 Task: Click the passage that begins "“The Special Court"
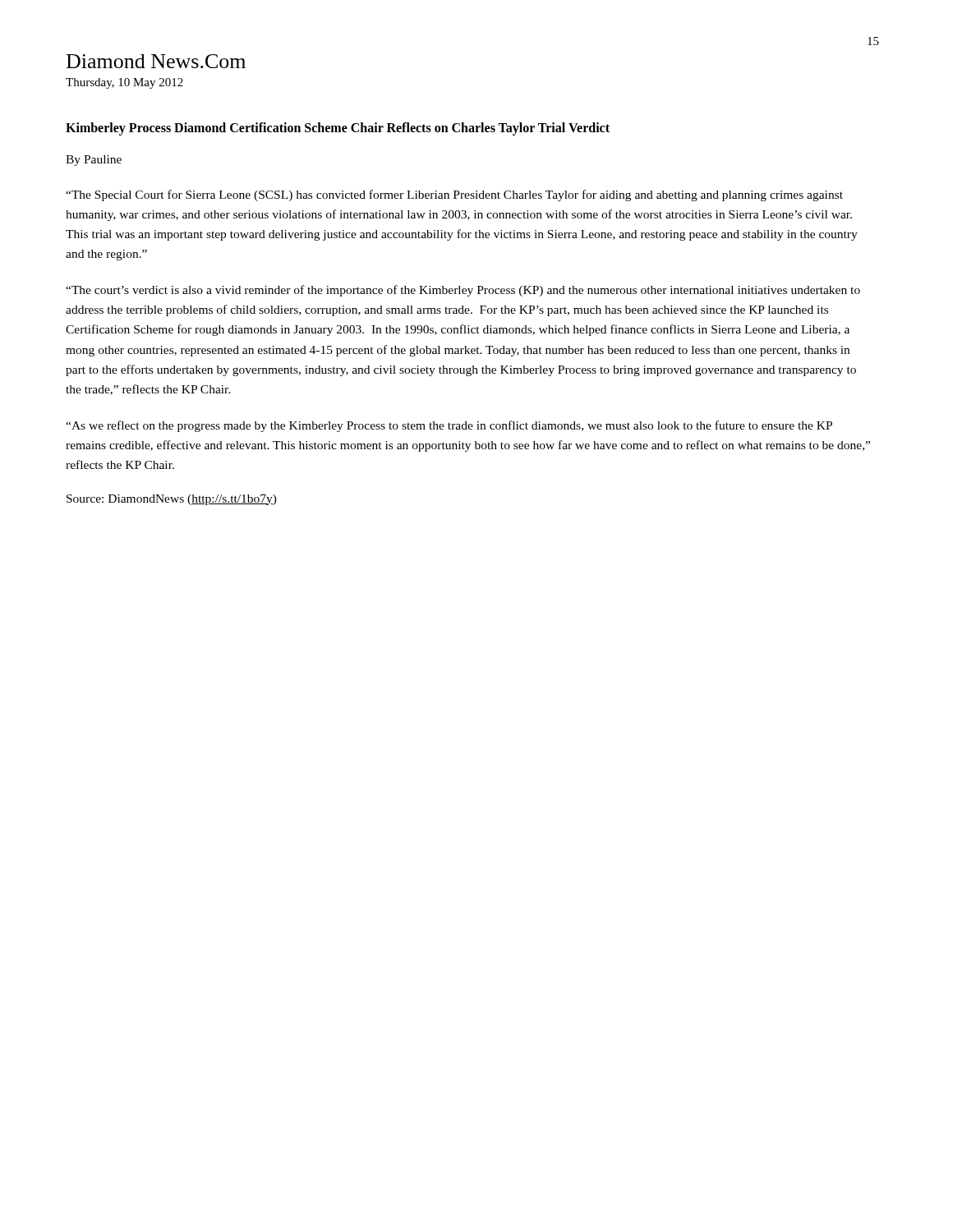(x=462, y=224)
